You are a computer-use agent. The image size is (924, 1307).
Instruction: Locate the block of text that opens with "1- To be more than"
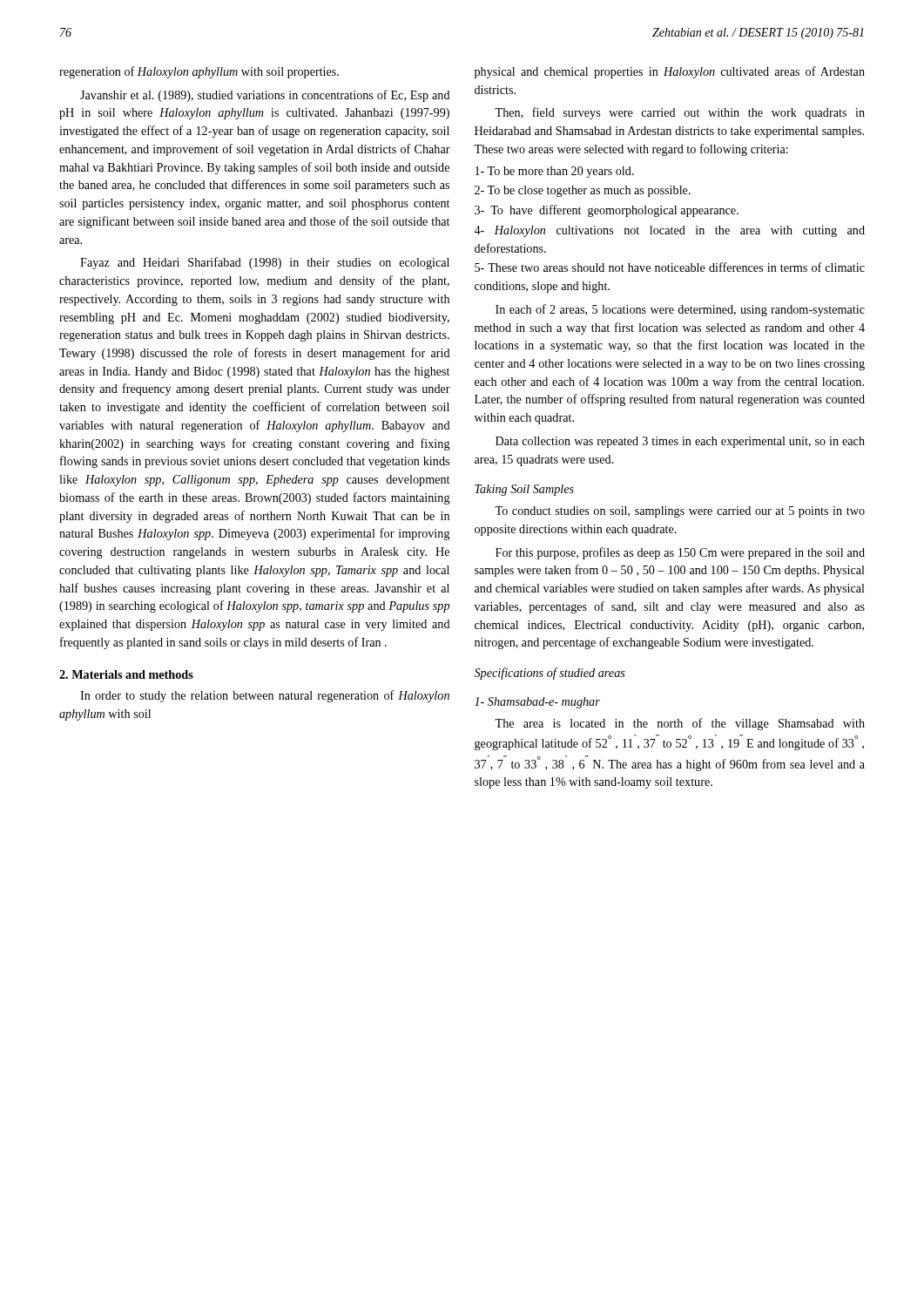click(555, 172)
